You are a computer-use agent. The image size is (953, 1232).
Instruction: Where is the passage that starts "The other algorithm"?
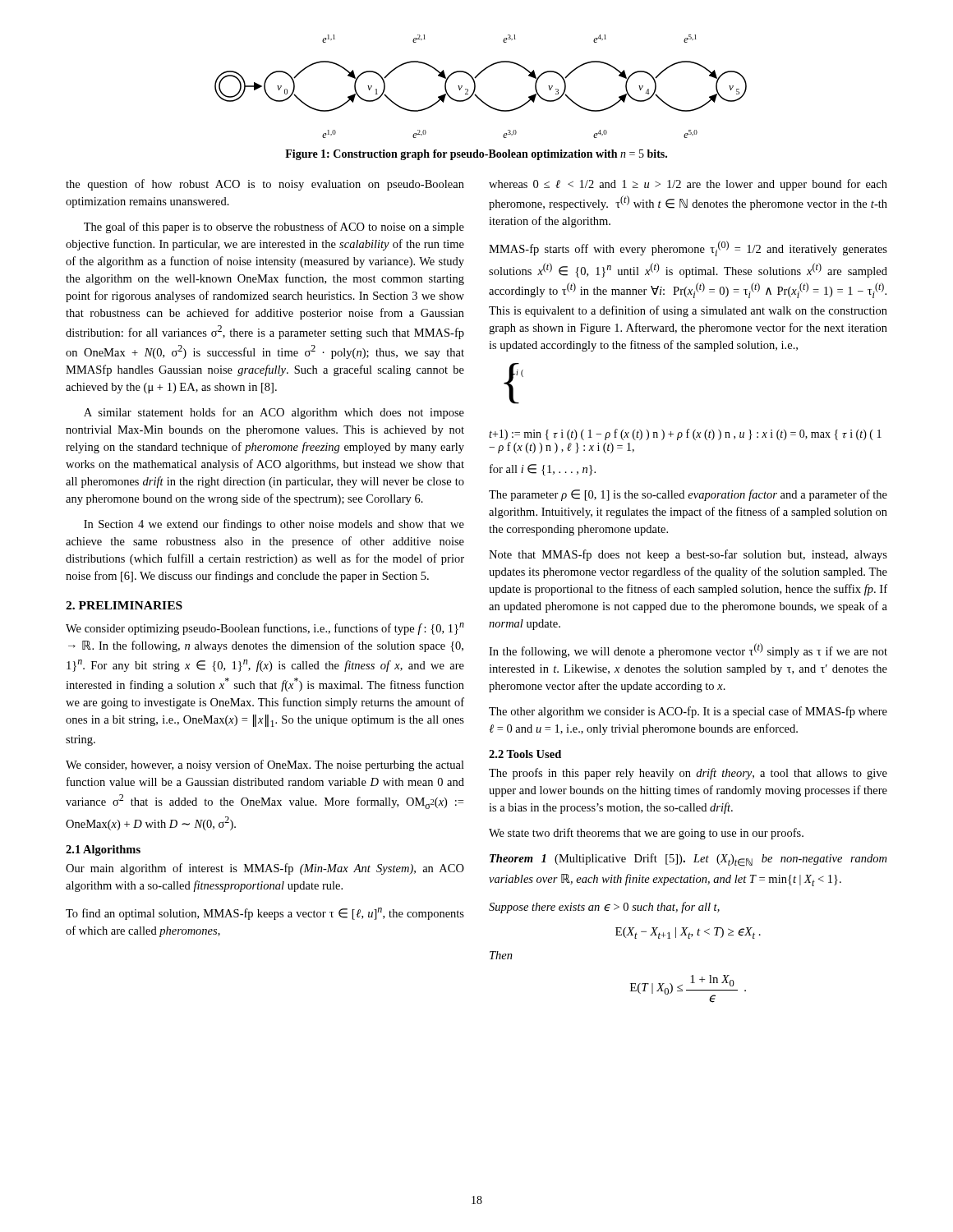(x=688, y=720)
